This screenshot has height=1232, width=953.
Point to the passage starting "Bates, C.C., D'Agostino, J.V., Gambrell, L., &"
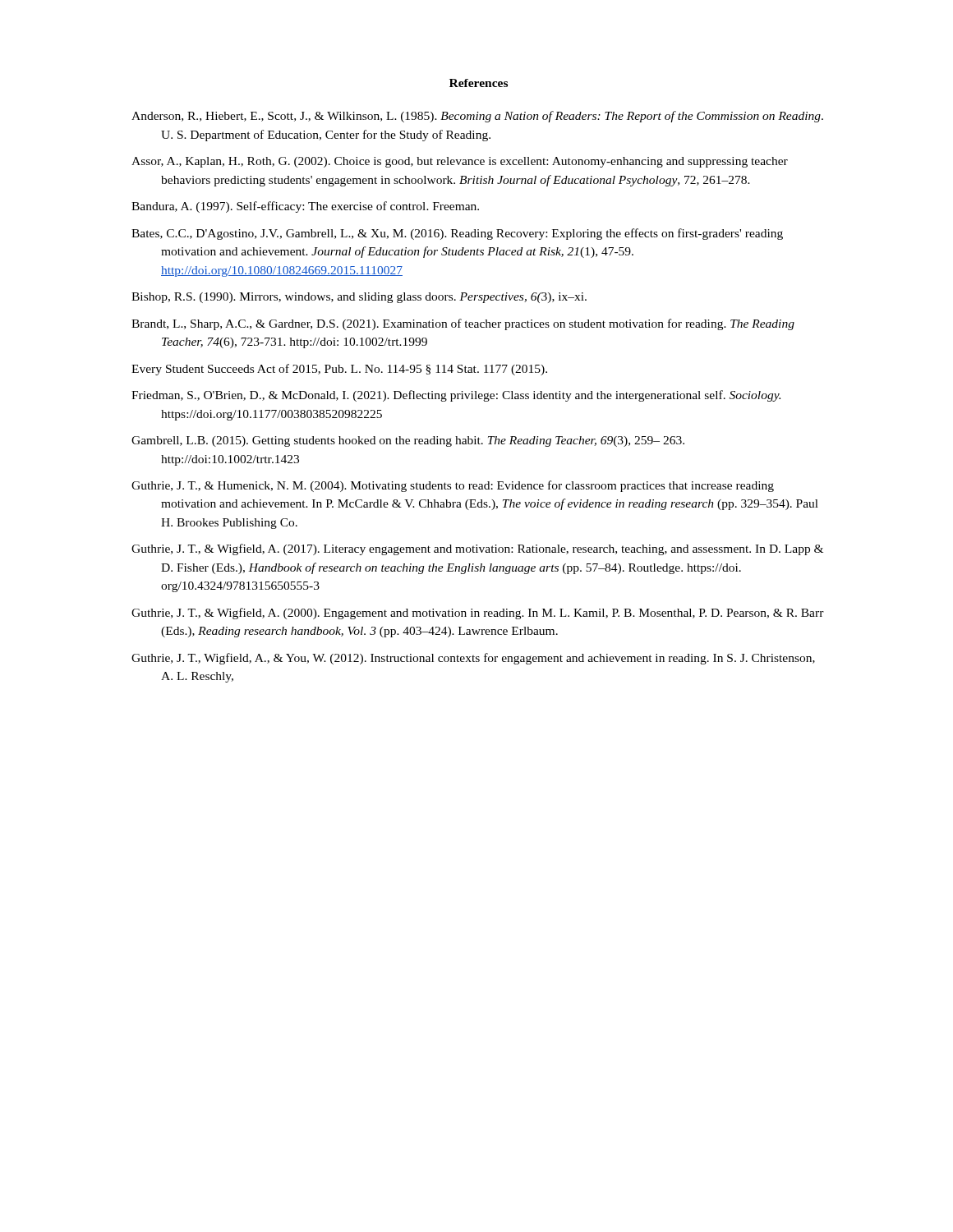tap(457, 251)
